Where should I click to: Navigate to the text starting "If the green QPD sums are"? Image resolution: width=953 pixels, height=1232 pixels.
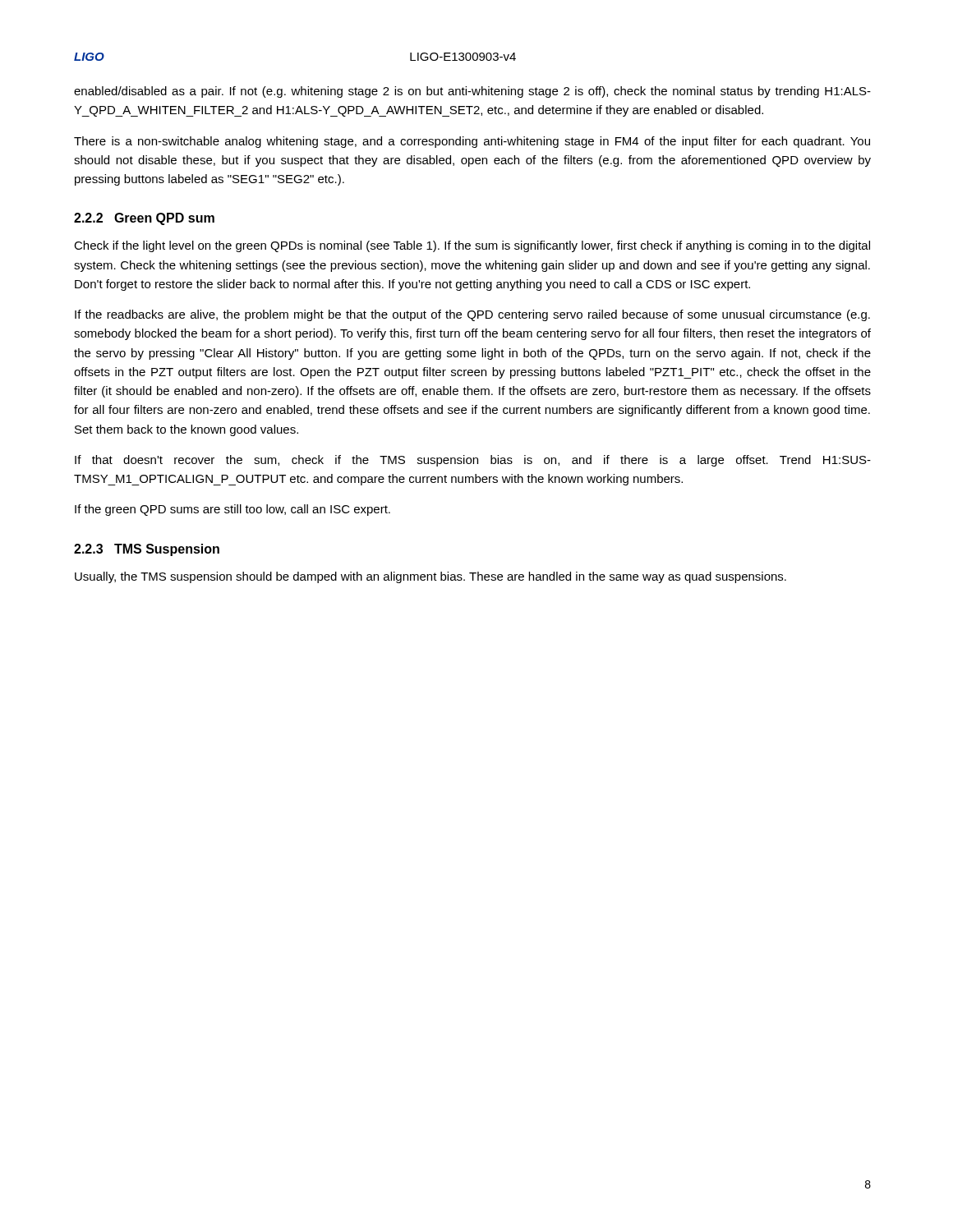click(233, 509)
